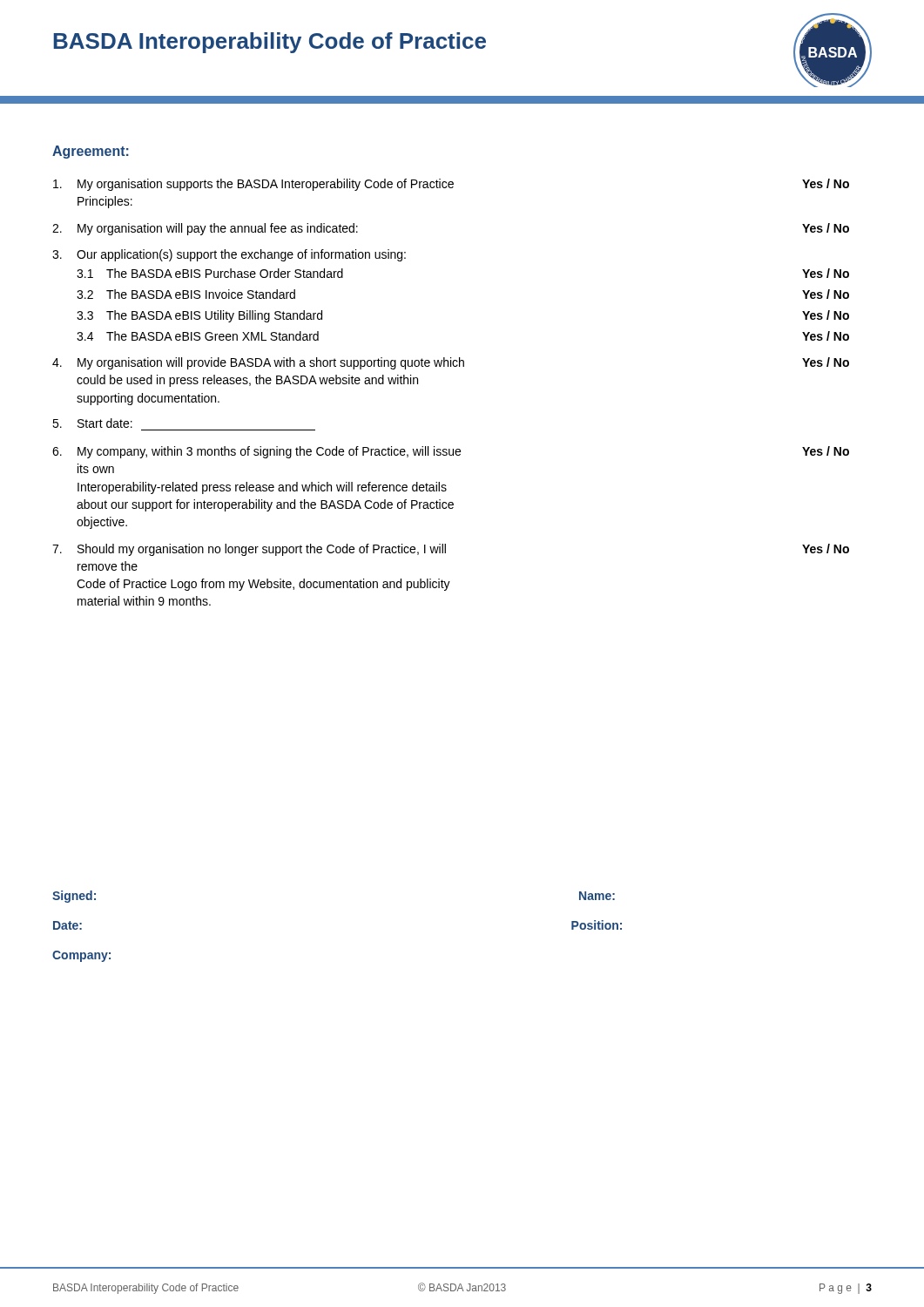Select the text with the text "Signed: Name: Date: Position: Company:"
This screenshot has width=924, height=1307.
pos(74,896)
